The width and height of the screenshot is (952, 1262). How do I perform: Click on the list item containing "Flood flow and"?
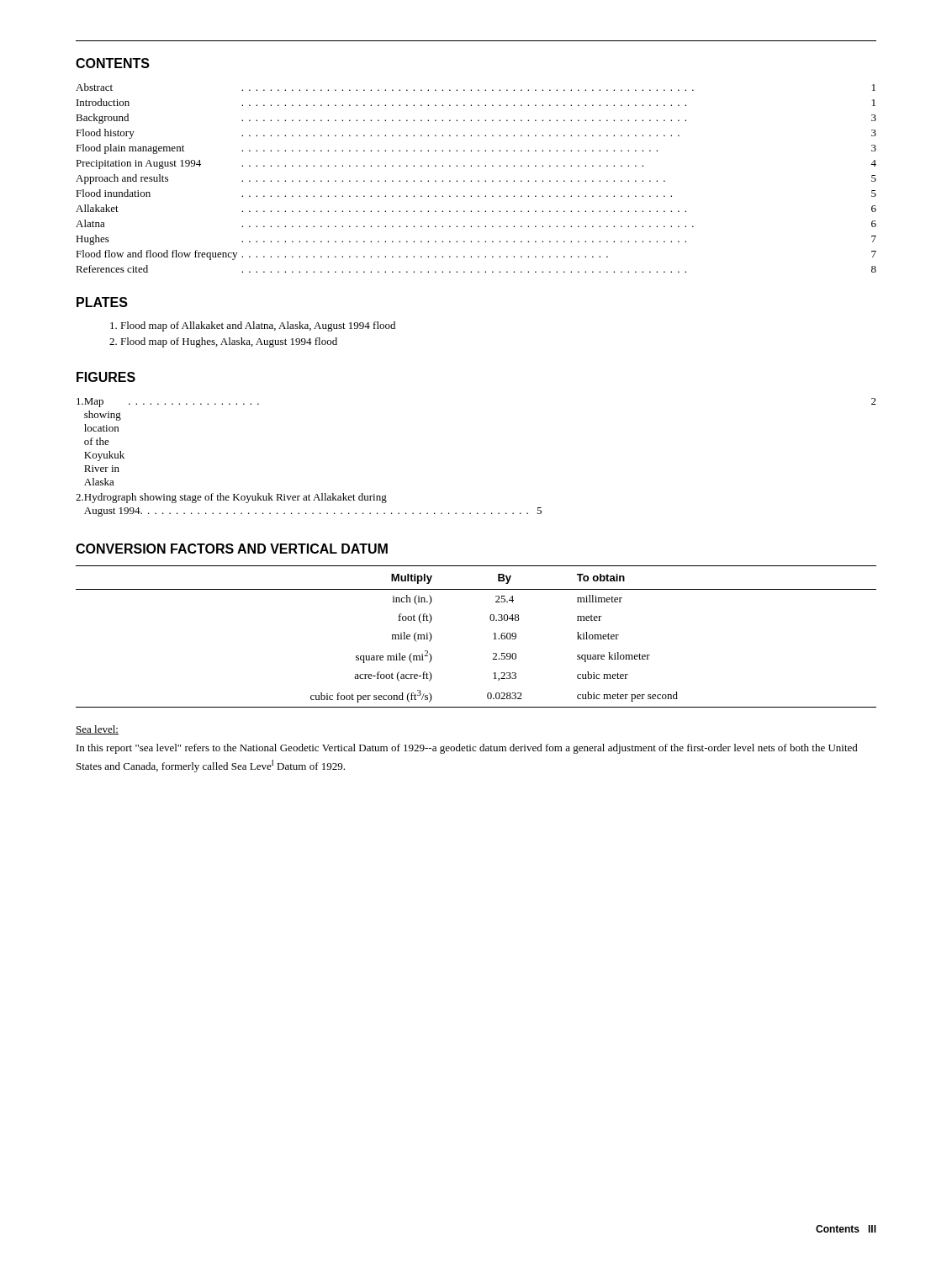pos(476,254)
